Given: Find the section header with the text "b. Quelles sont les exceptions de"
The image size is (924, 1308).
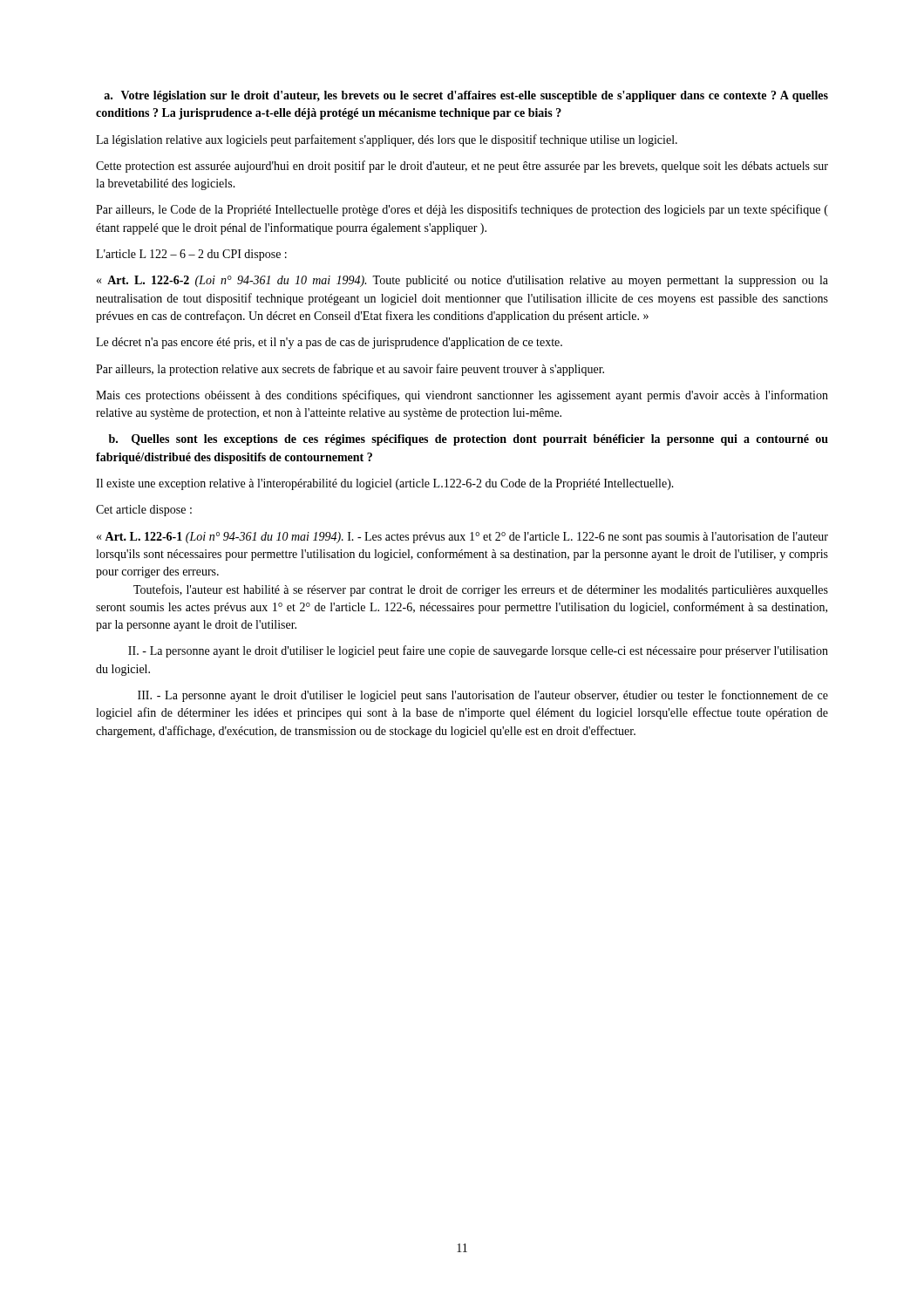Looking at the screenshot, I should [x=462, y=448].
